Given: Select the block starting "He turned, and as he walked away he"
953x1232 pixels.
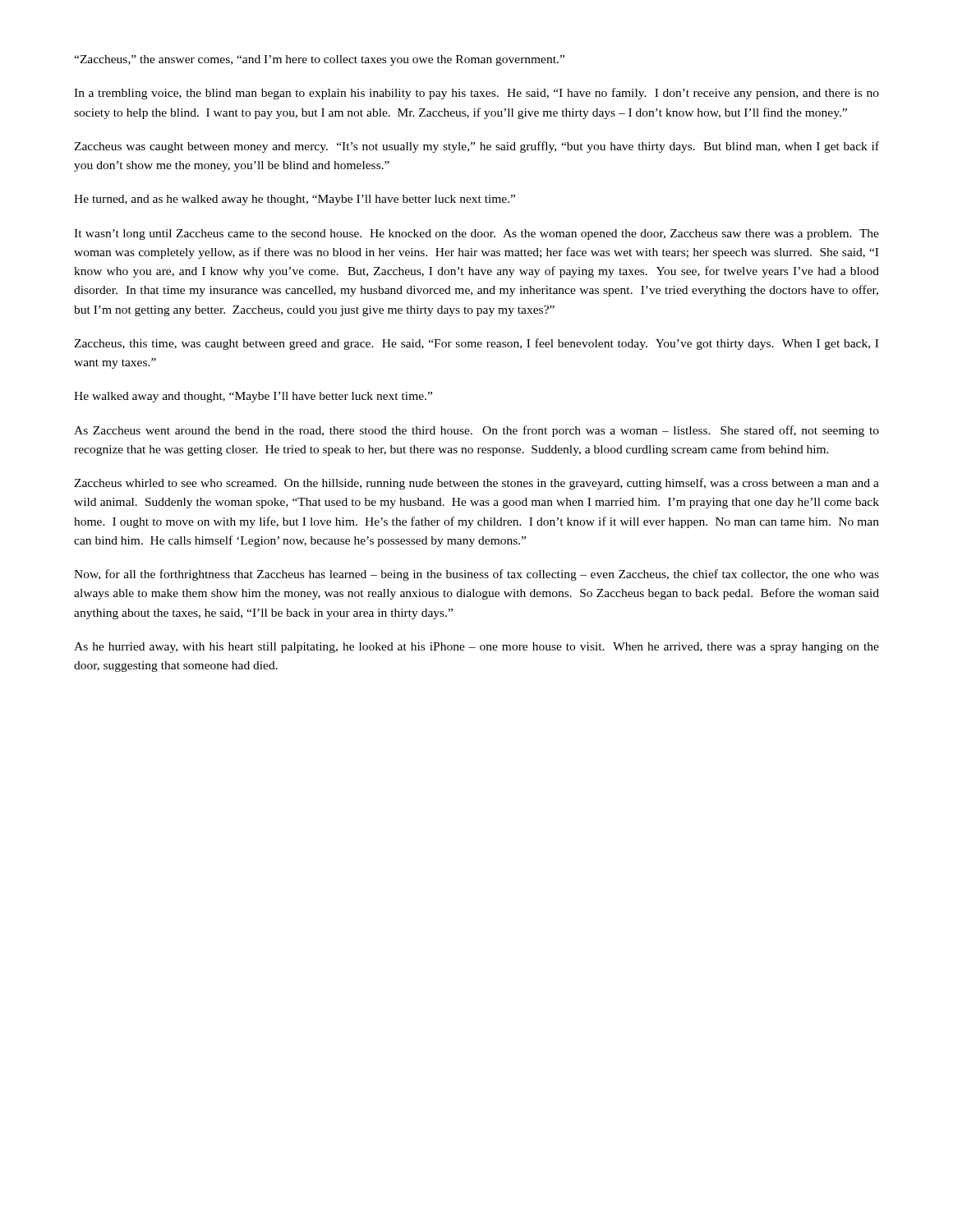Looking at the screenshot, I should [295, 199].
